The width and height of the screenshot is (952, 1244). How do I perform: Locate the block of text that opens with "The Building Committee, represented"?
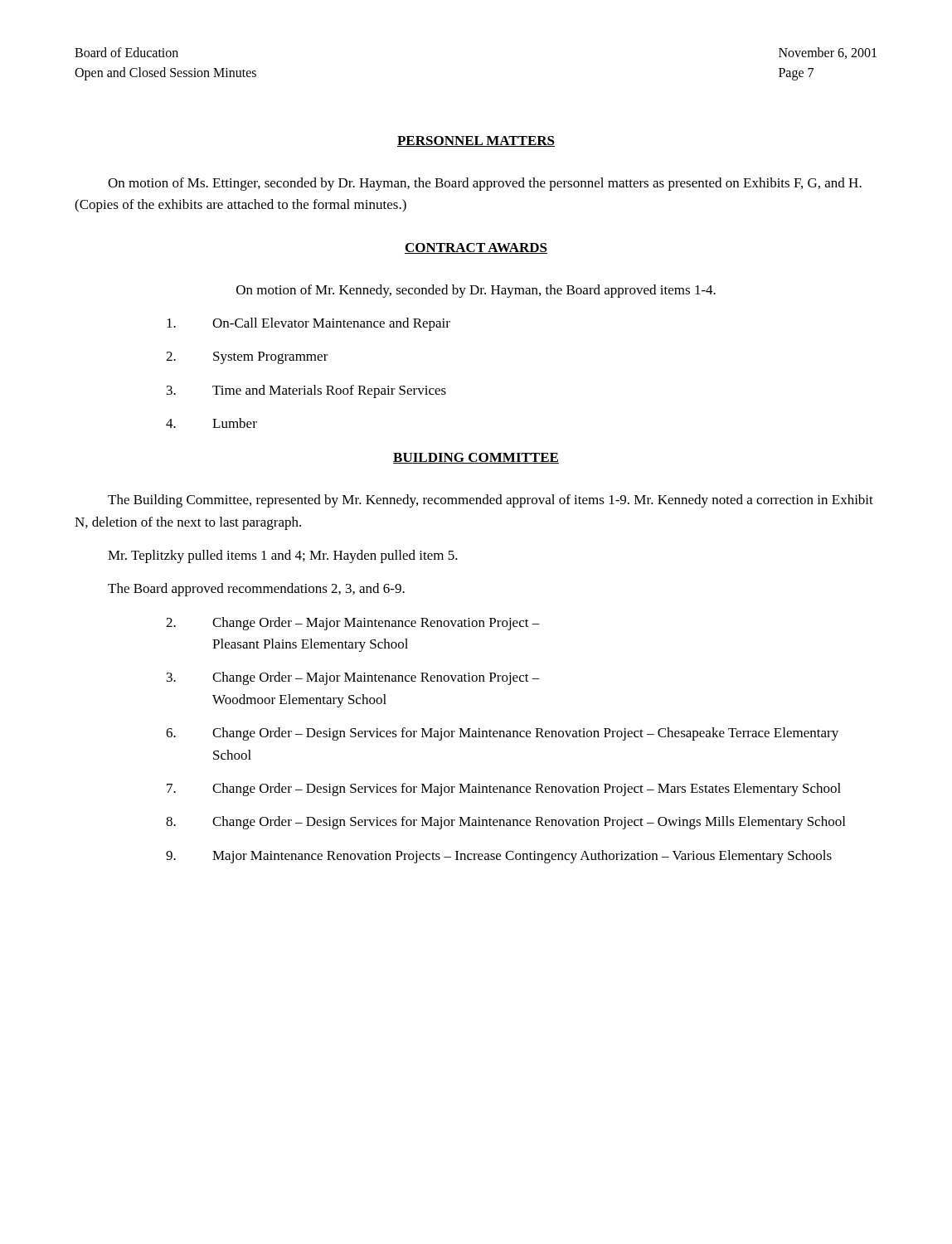474,511
